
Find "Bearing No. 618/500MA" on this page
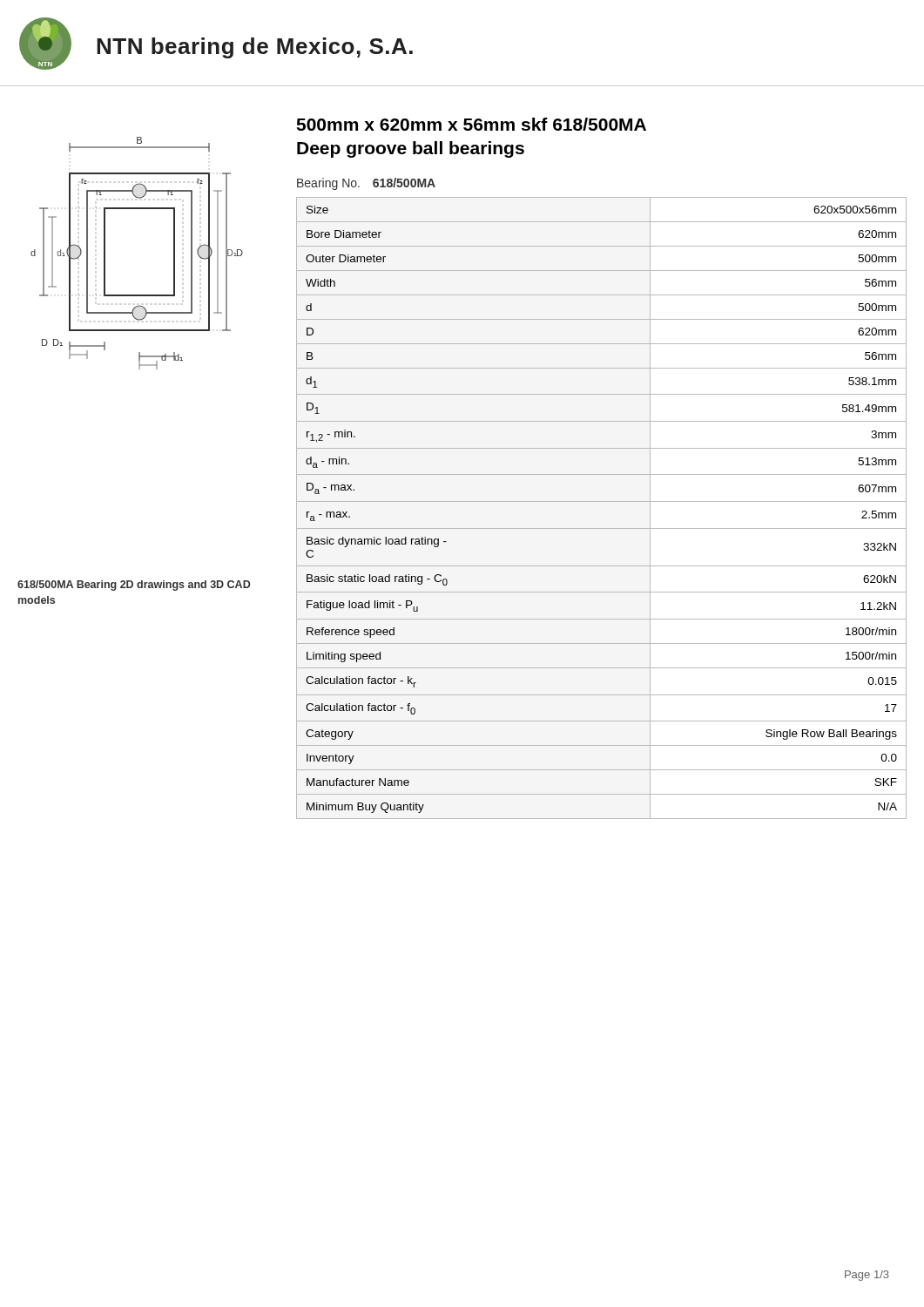pos(366,183)
